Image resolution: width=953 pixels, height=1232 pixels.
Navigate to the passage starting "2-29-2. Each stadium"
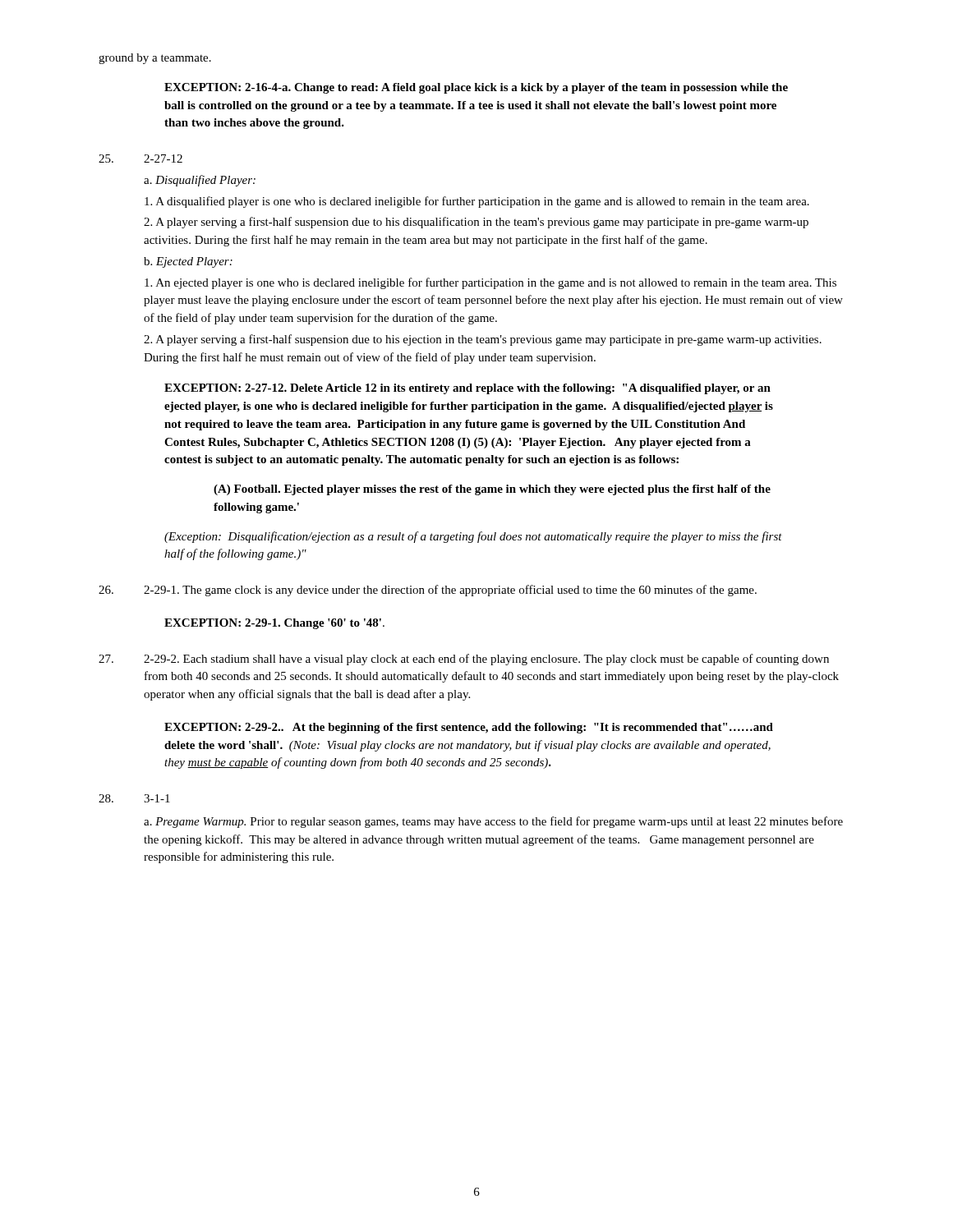point(491,676)
